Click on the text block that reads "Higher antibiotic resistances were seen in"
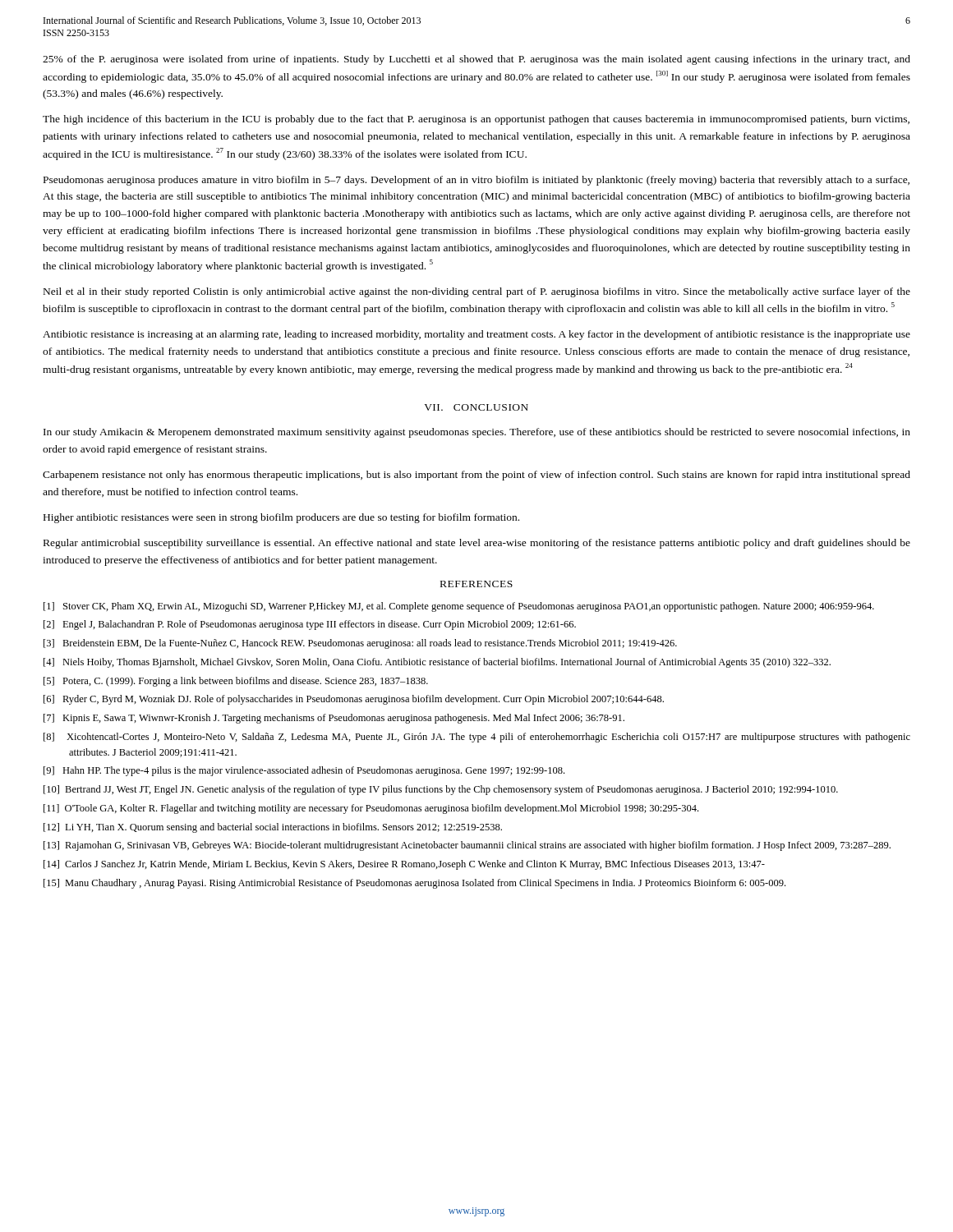The height and width of the screenshot is (1232, 953). point(281,517)
